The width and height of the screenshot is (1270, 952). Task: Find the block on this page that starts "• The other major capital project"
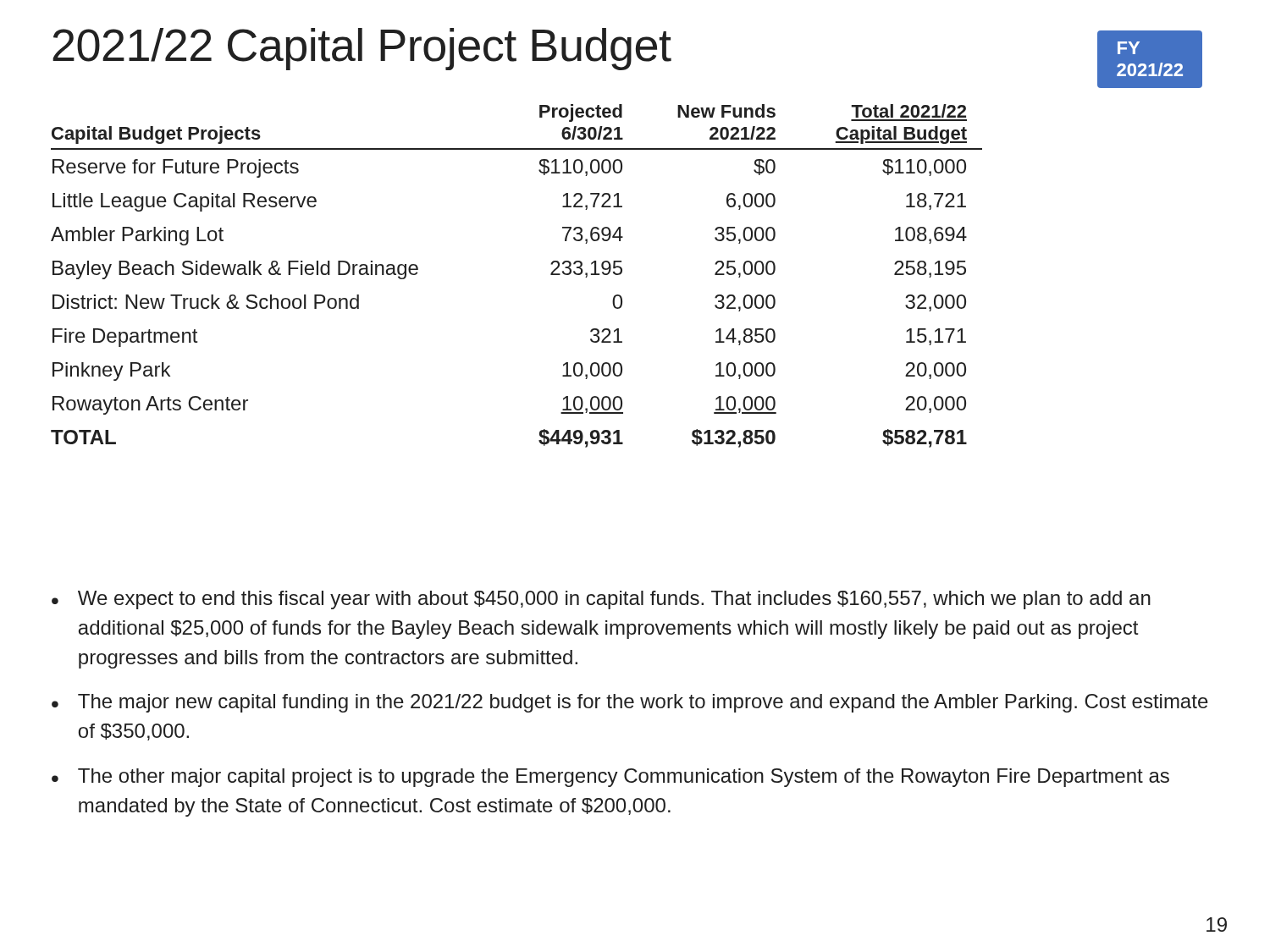pyautogui.click(x=639, y=791)
